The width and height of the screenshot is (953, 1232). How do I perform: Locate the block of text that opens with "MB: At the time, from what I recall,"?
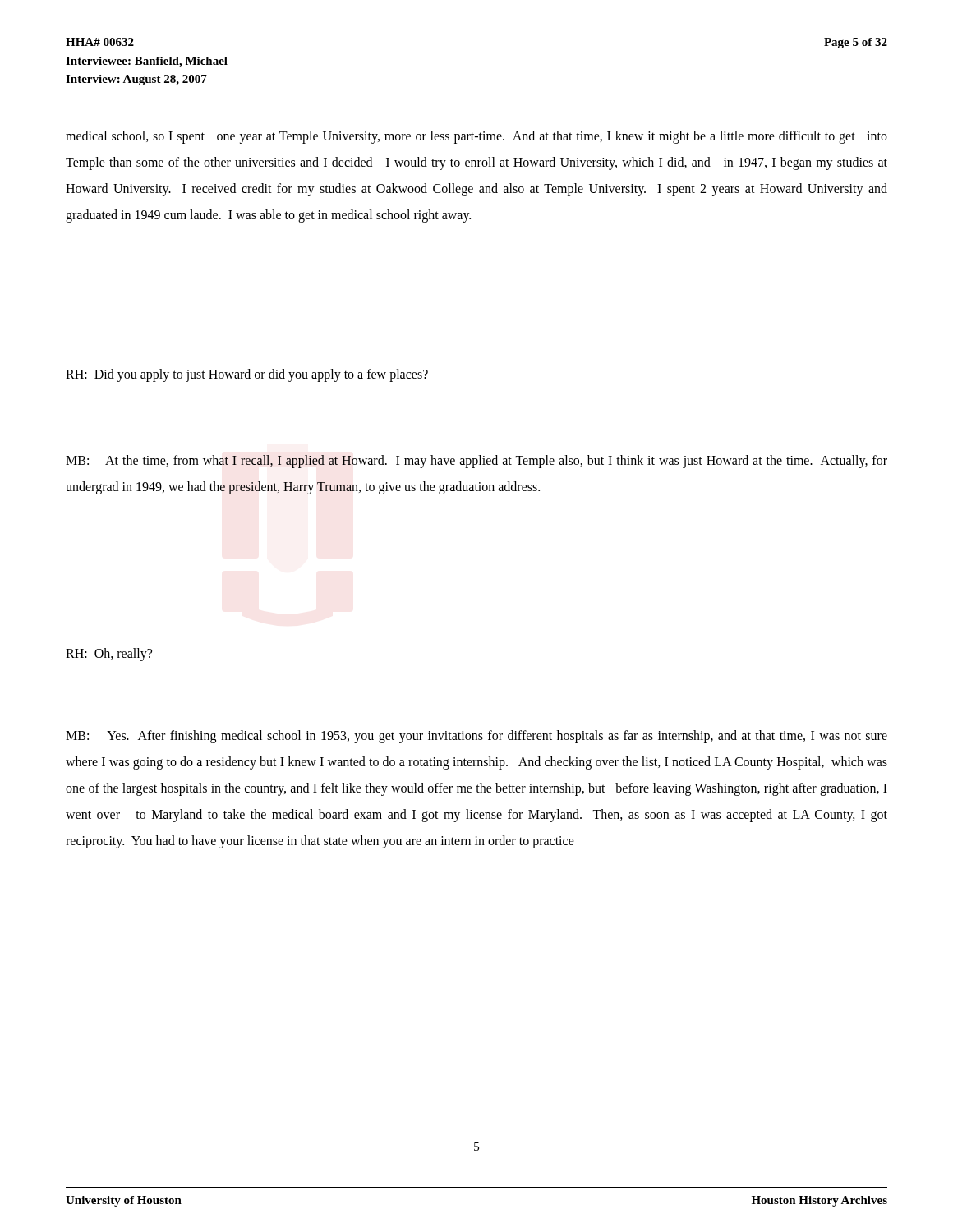(476, 474)
